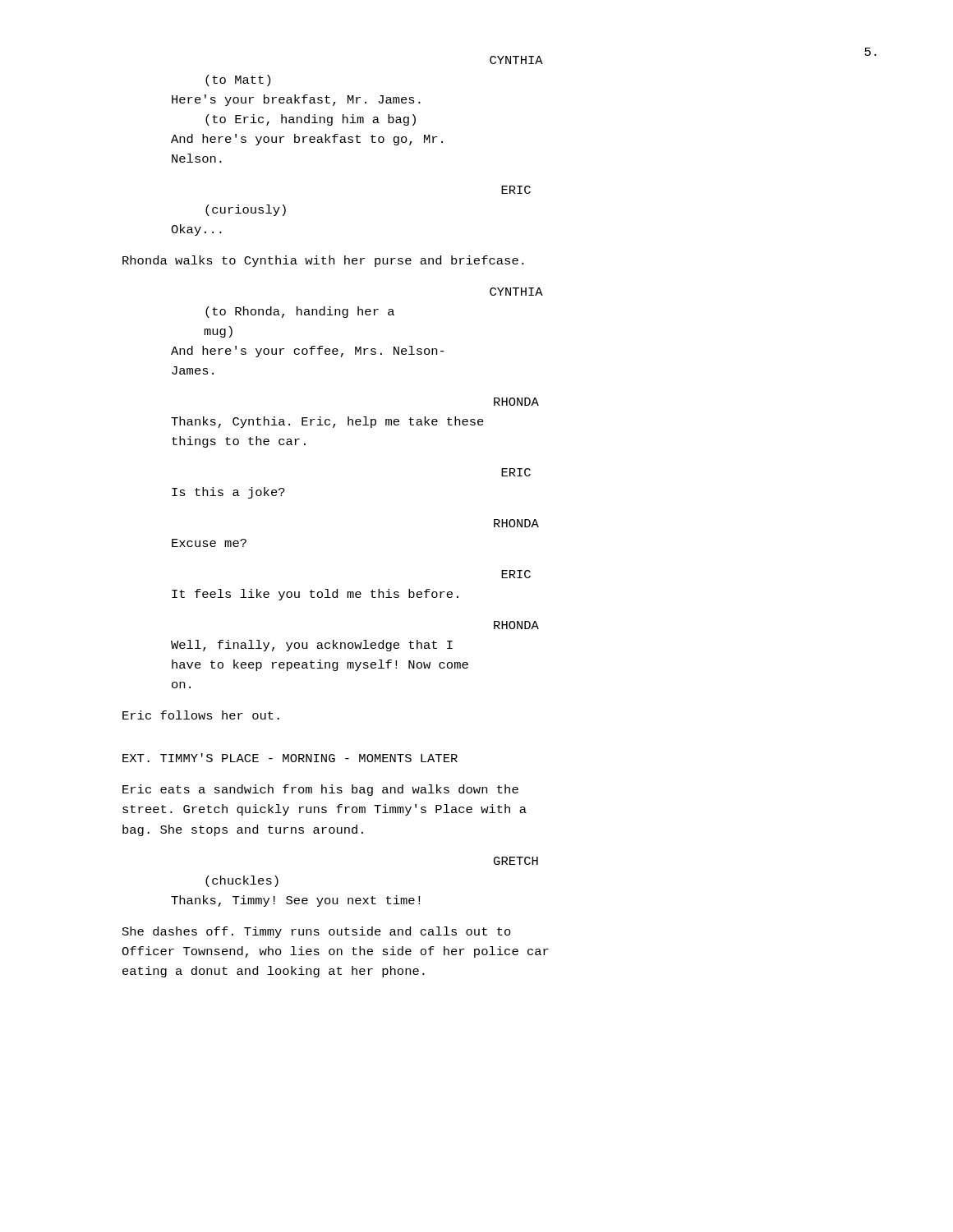
Task: Point to the block beginning "Eric follows her"
Action: tap(201, 715)
